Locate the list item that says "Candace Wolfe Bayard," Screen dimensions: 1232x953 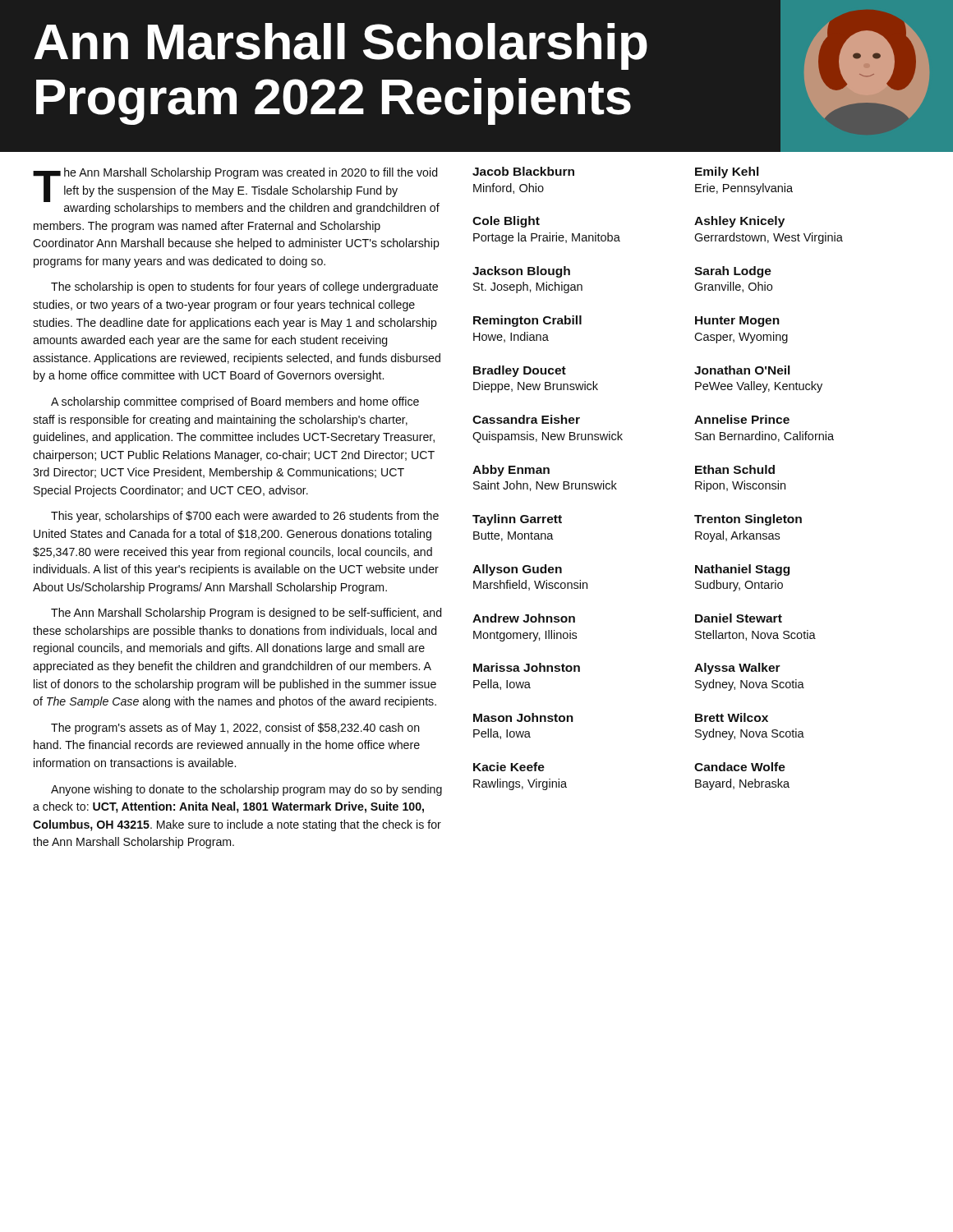tap(740, 767)
